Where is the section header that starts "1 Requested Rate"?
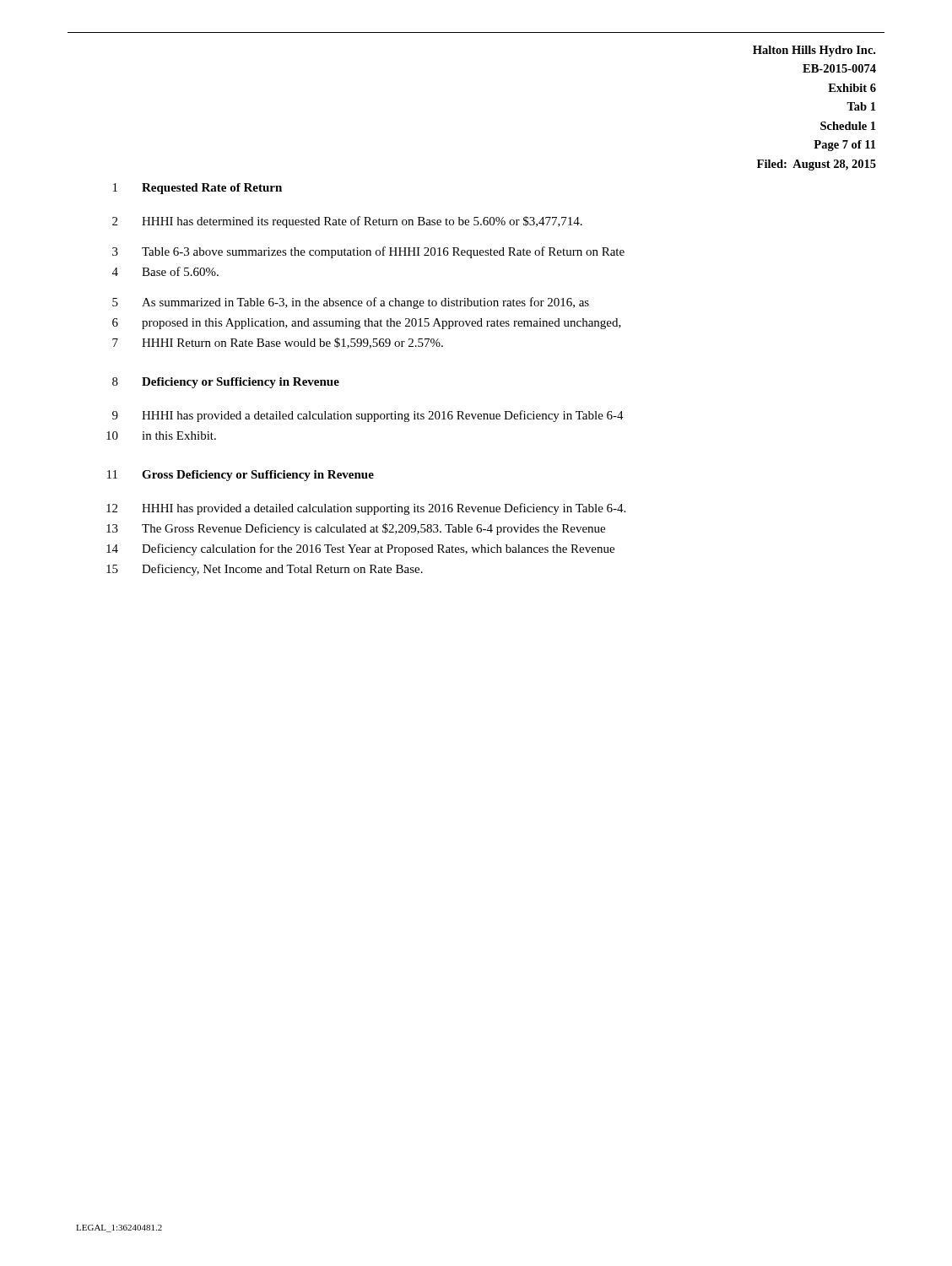The image size is (952, 1266). coord(197,189)
